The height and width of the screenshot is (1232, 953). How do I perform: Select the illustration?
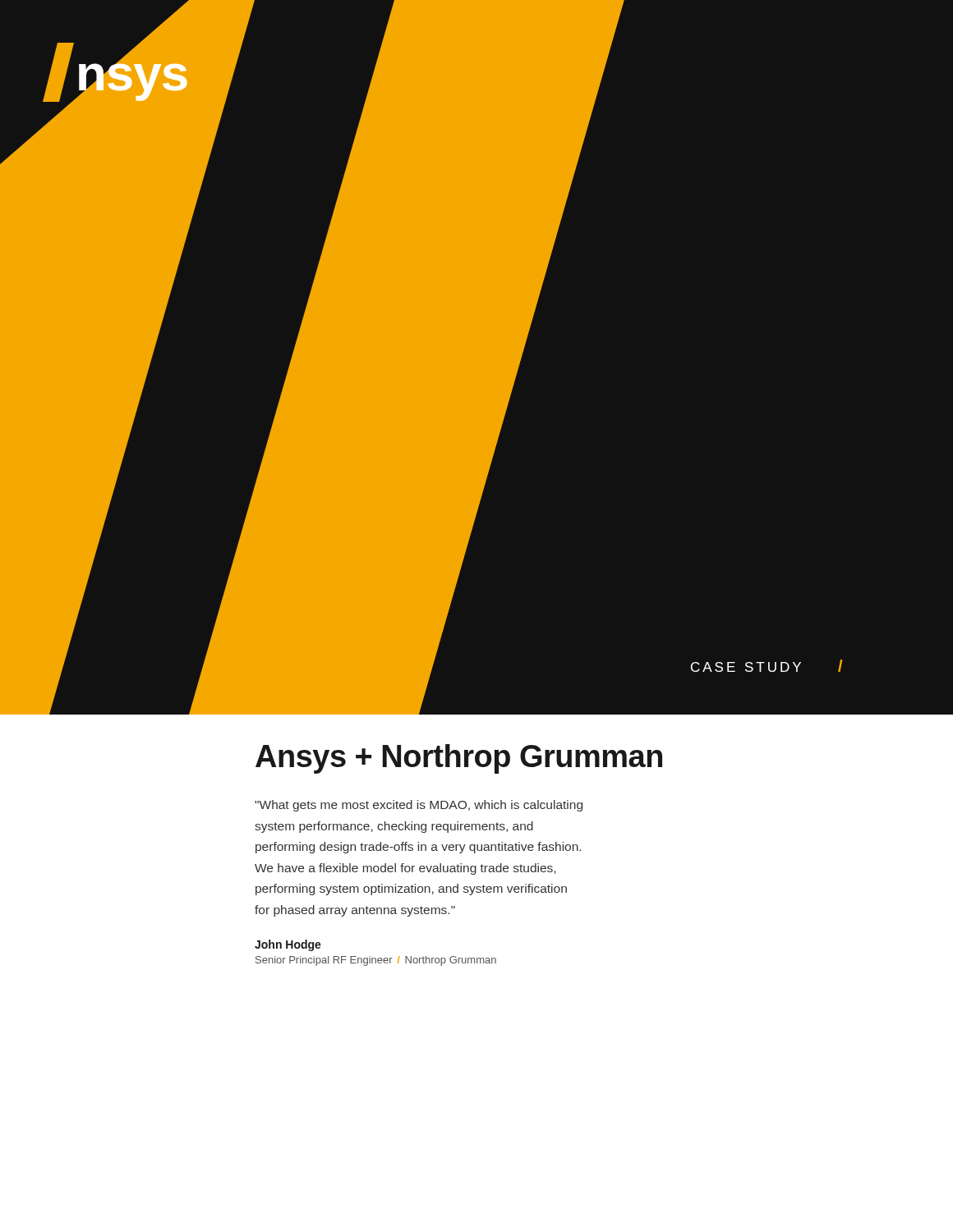pos(476,357)
